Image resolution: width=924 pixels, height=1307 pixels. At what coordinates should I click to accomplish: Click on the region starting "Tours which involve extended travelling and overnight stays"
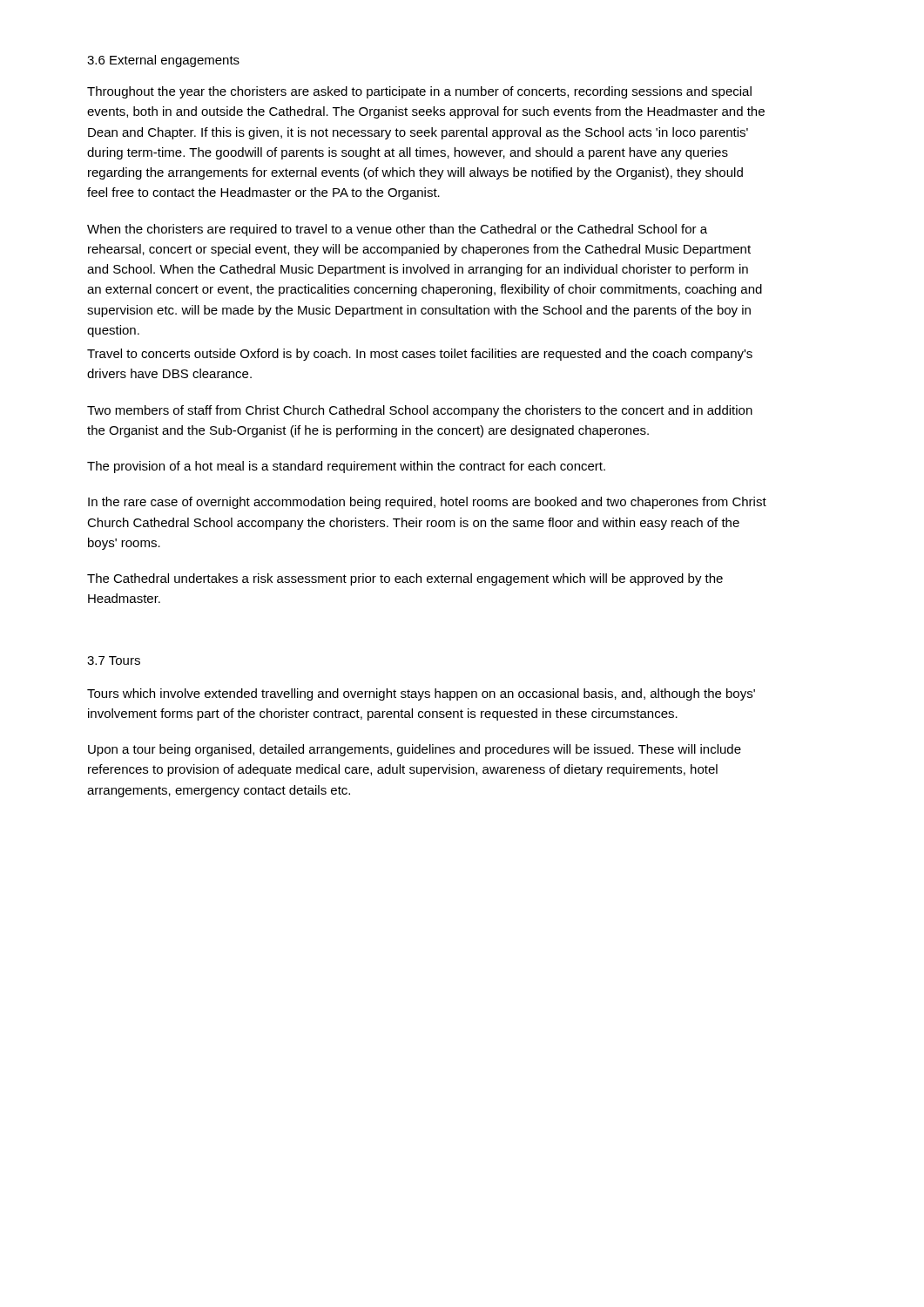tap(421, 703)
